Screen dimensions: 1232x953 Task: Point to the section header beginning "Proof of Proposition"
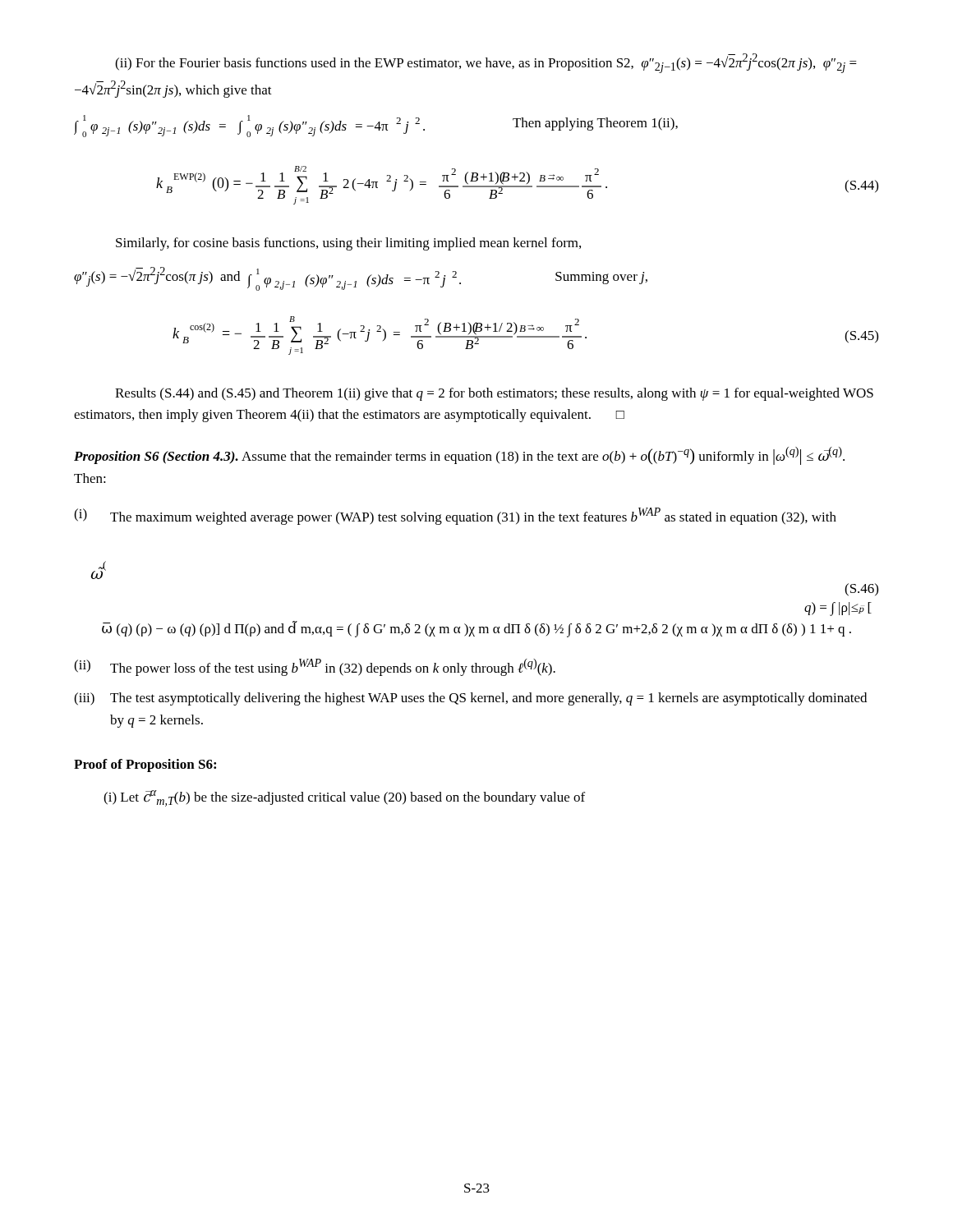(146, 764)
